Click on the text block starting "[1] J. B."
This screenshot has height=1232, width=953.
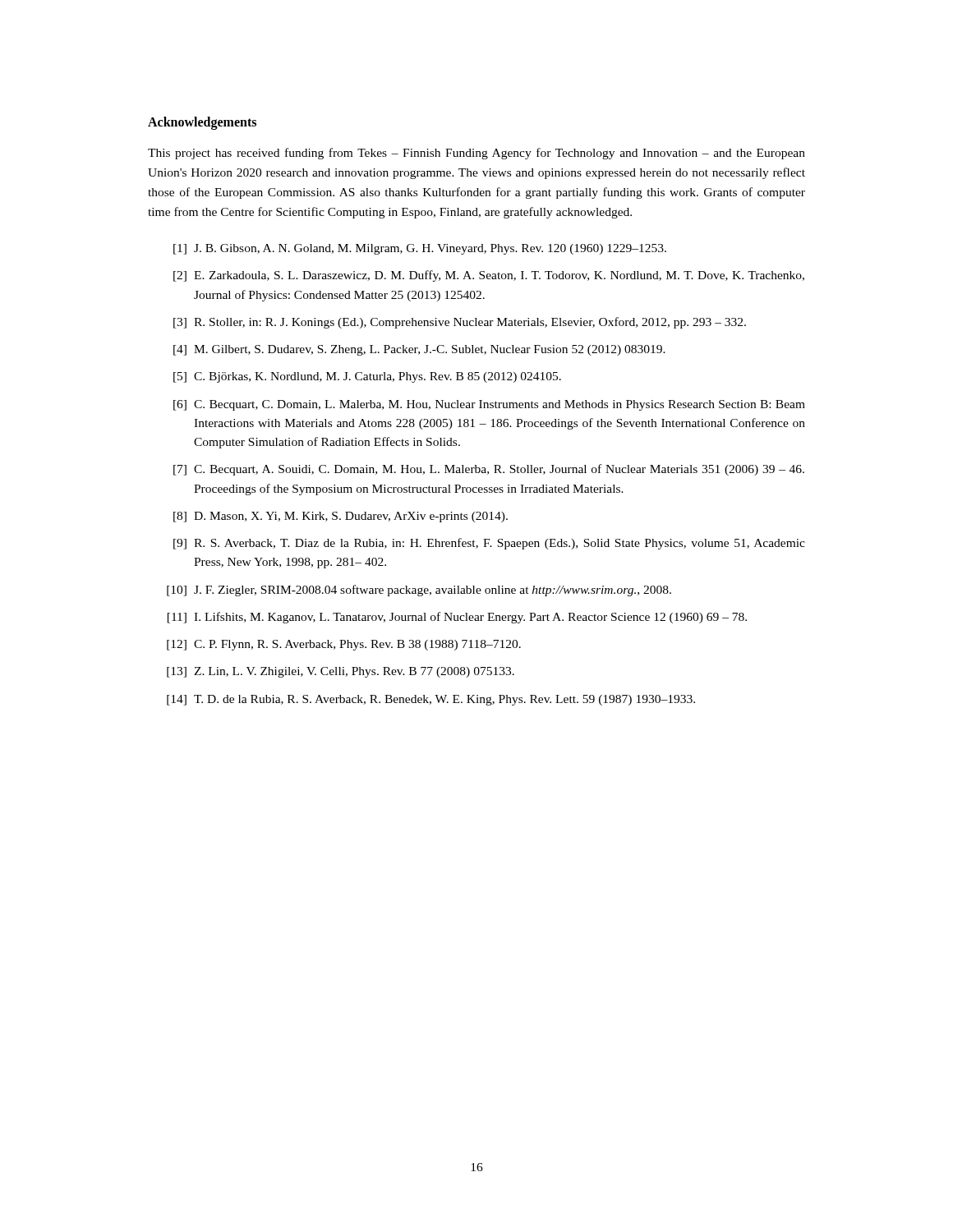tap(476, 248)
